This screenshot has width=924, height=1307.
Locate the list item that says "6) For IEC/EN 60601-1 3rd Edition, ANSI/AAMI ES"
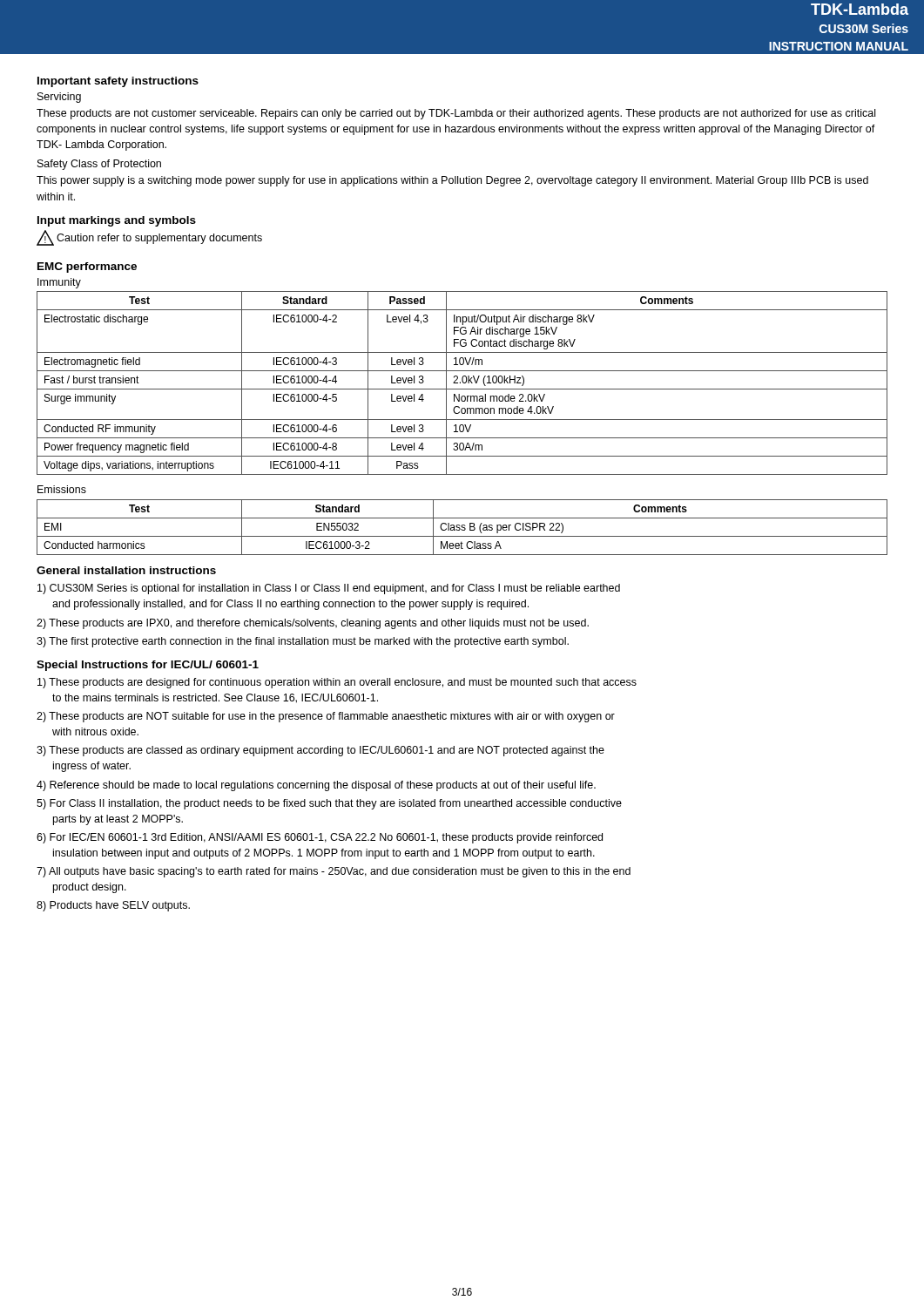(462, 846)
